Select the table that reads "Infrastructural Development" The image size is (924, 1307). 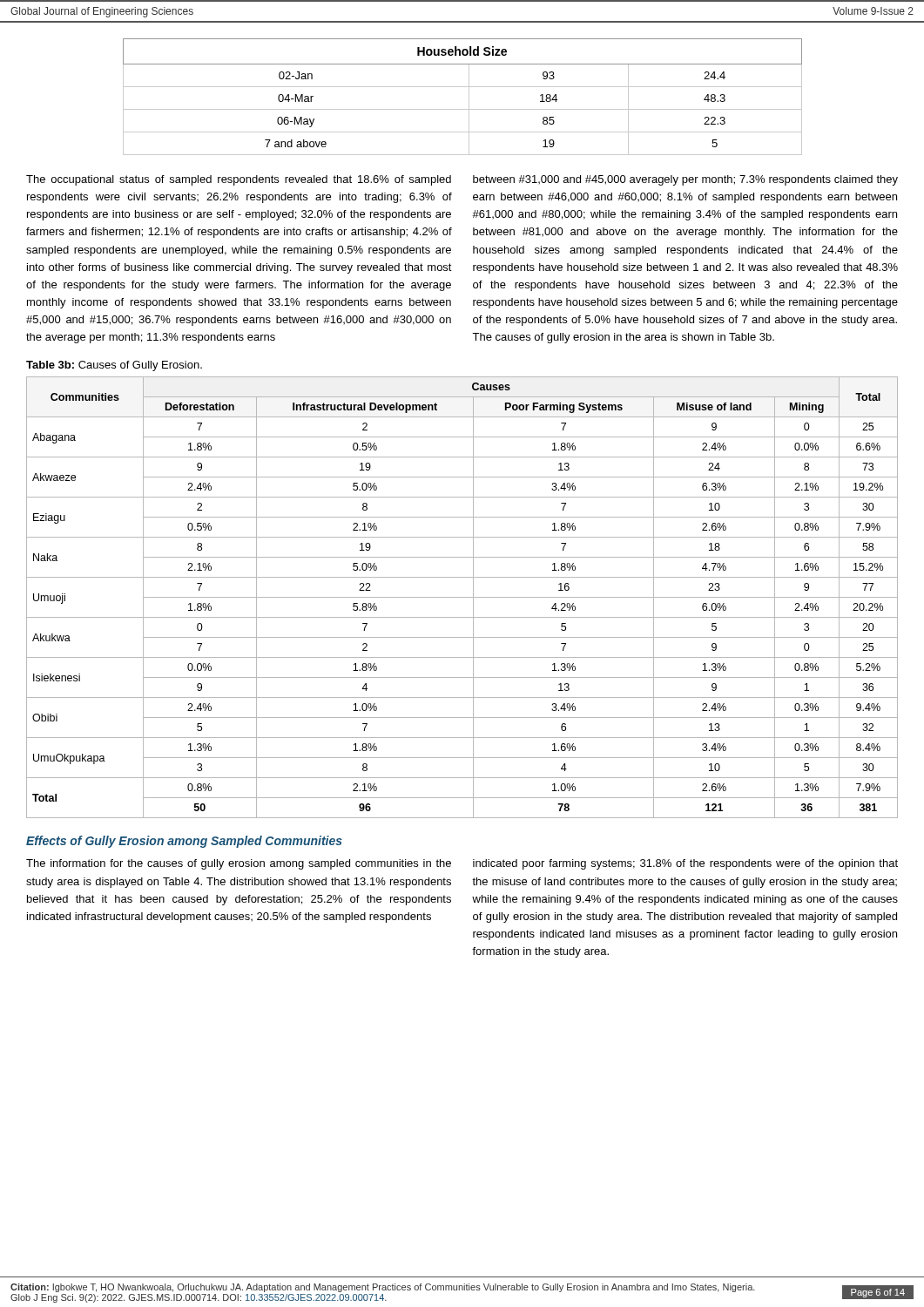tap(462, 598)
